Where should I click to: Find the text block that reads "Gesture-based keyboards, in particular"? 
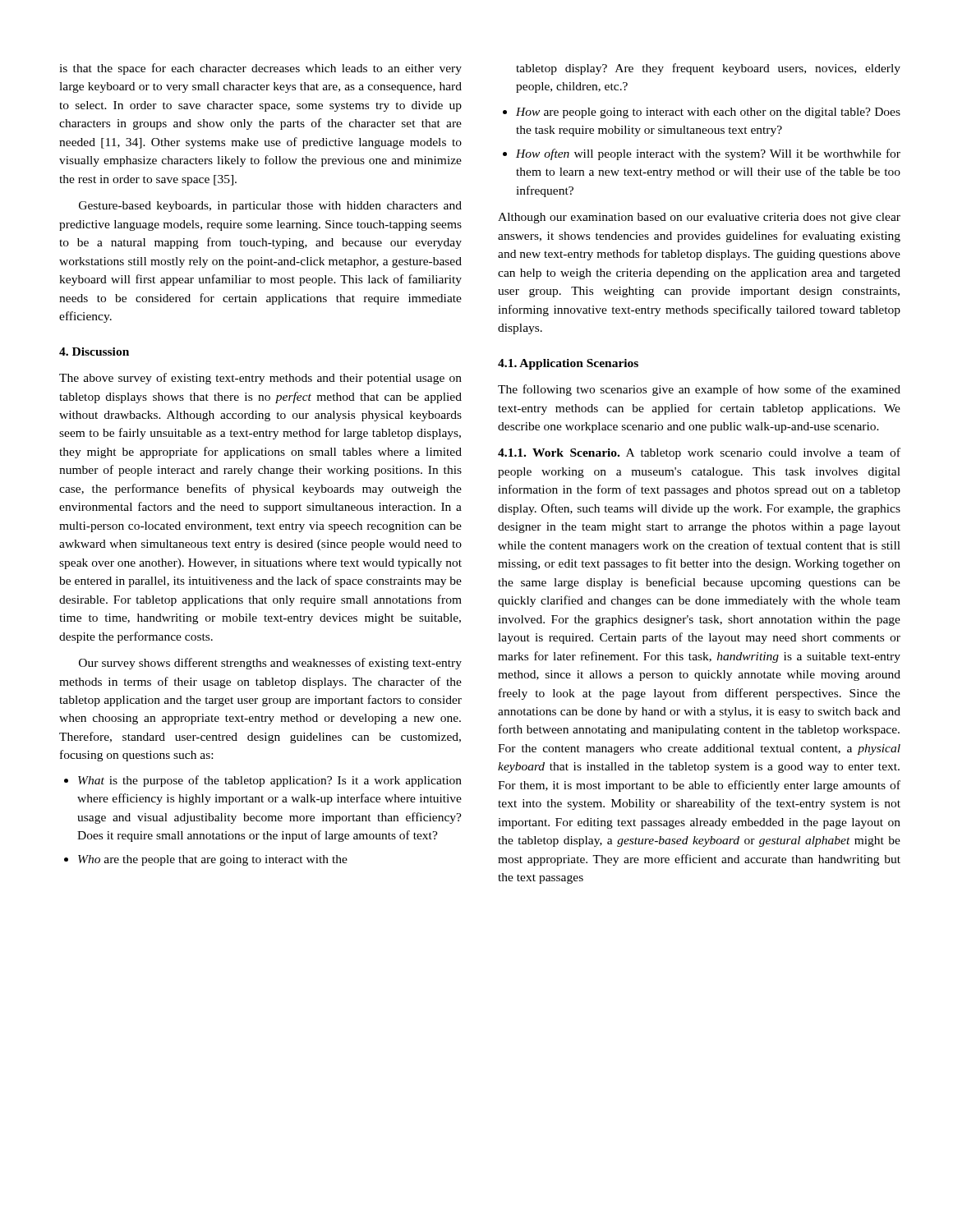260,261
